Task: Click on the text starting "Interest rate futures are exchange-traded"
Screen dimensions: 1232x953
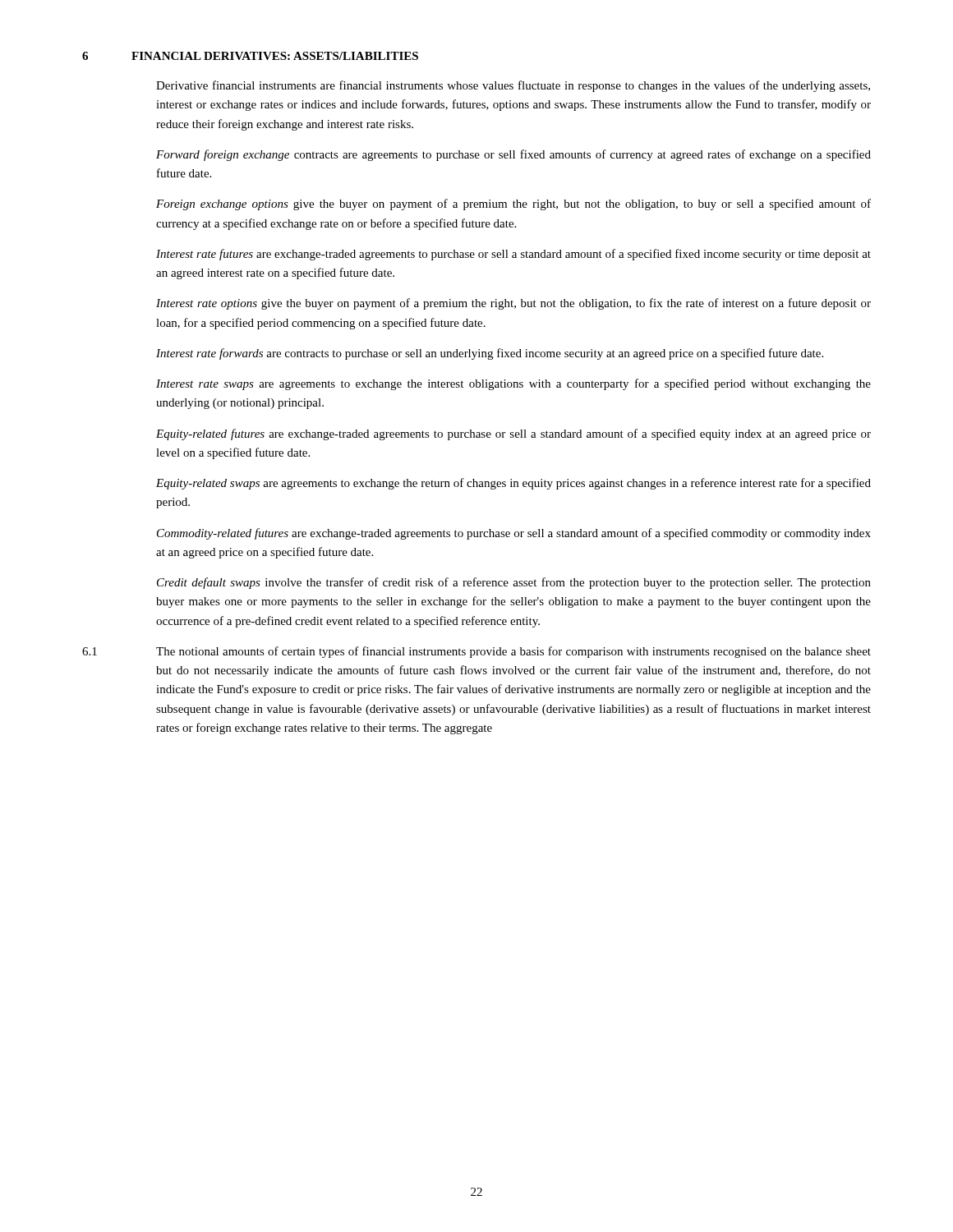Action: tap(513, 263)
